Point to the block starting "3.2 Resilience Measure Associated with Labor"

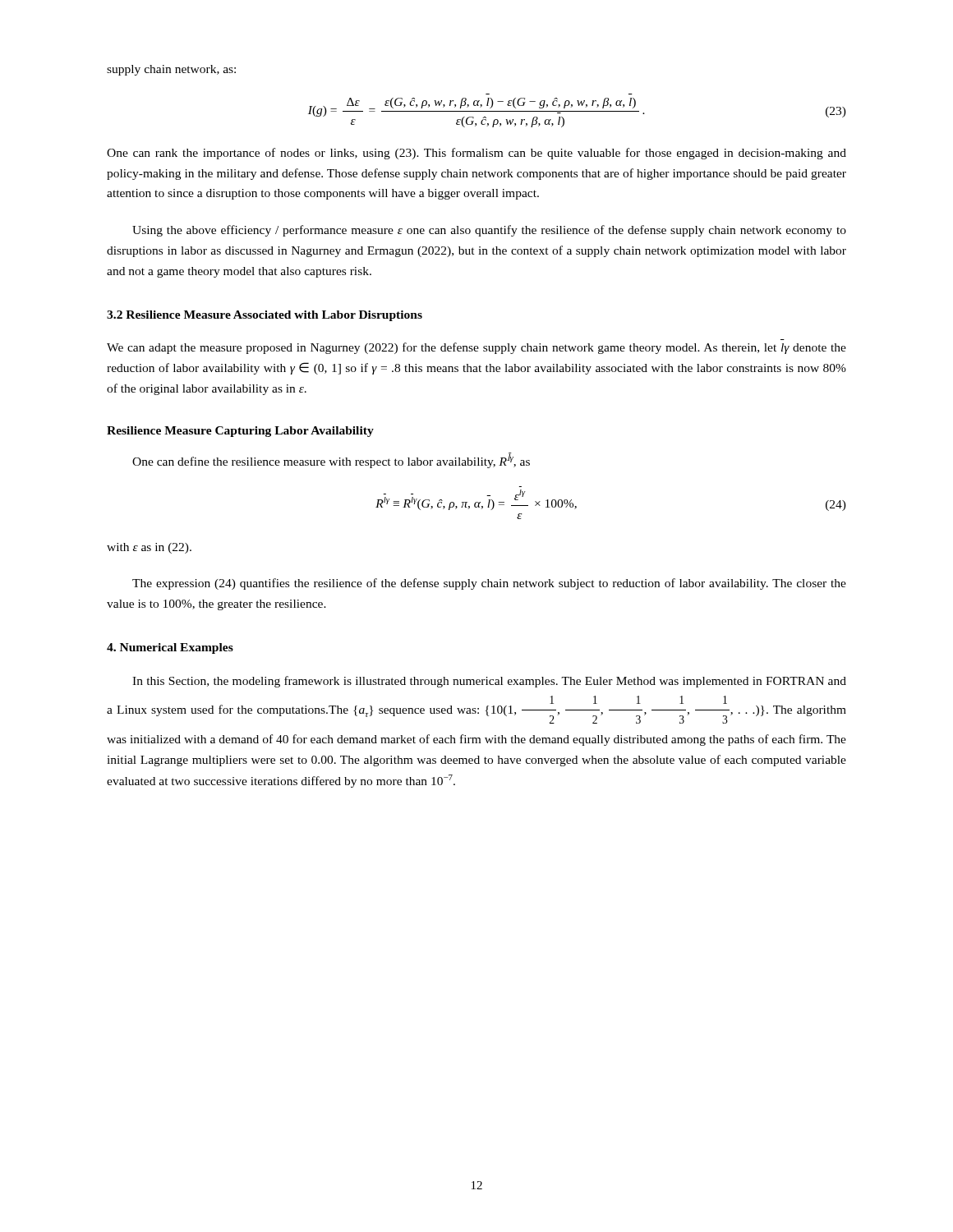click(265, 316)
